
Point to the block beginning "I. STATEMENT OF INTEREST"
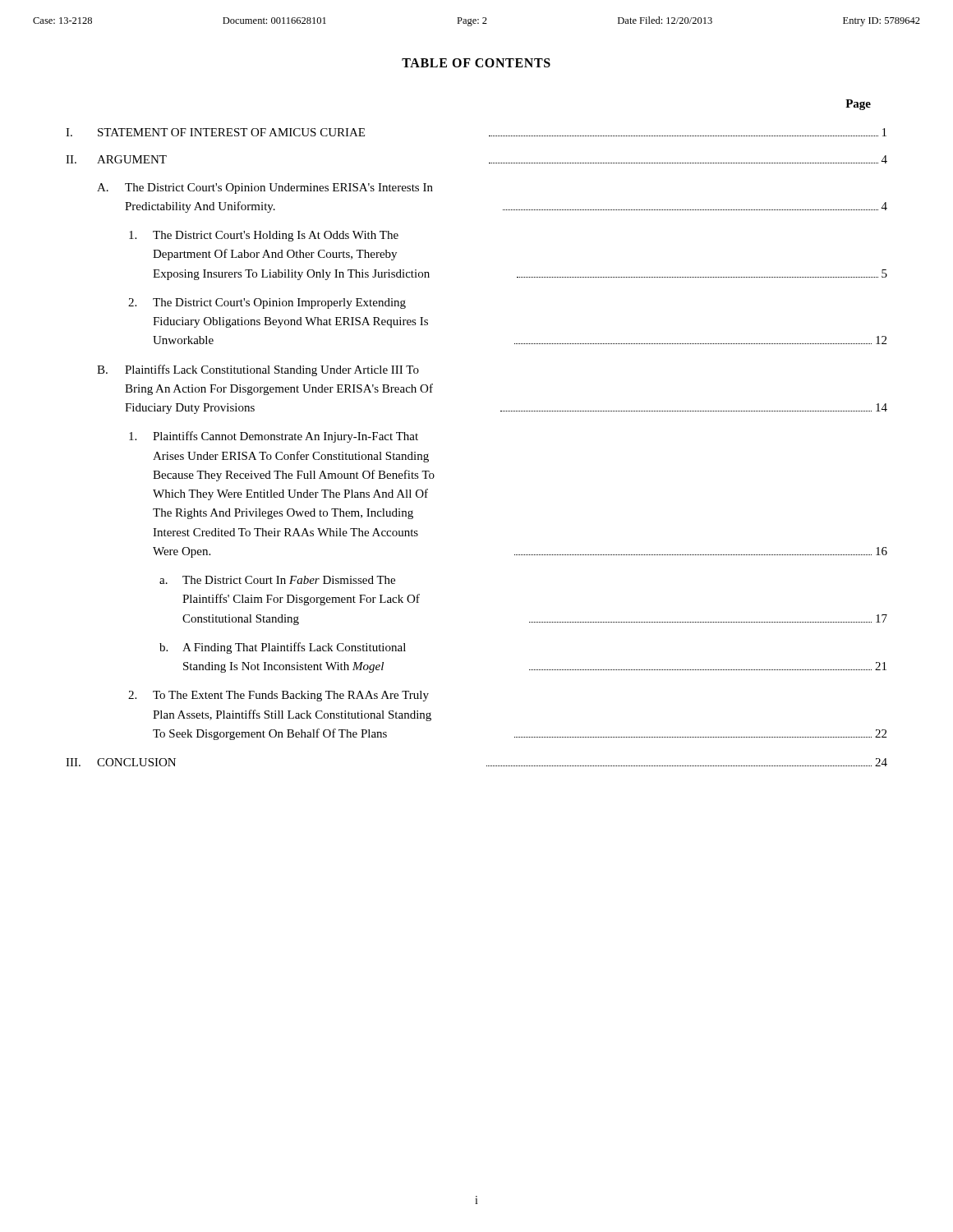pyautogui.click(x=224, y=132)
